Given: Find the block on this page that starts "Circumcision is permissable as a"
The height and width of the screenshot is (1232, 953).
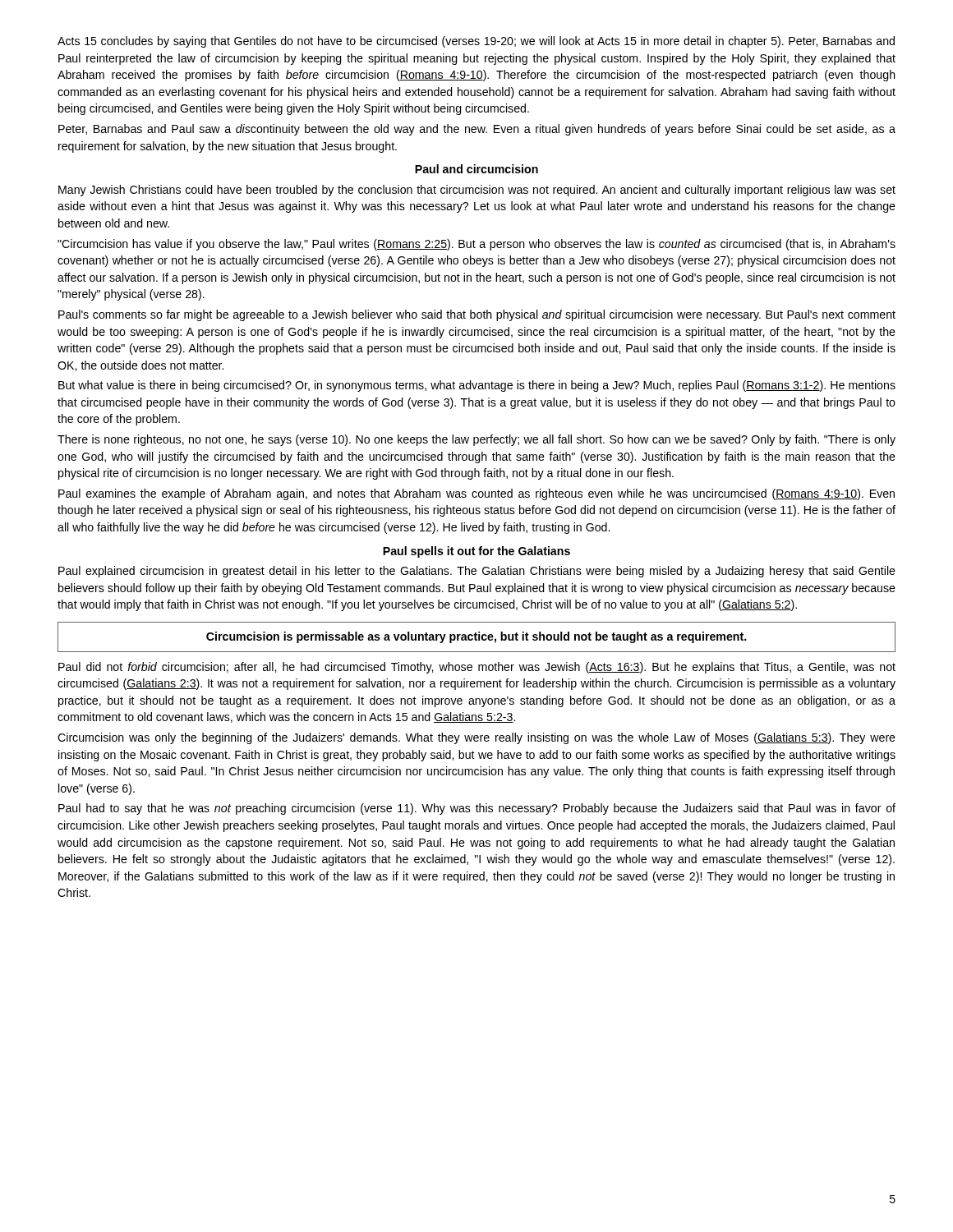Looking at the screenshot, I should pos(476,637).
